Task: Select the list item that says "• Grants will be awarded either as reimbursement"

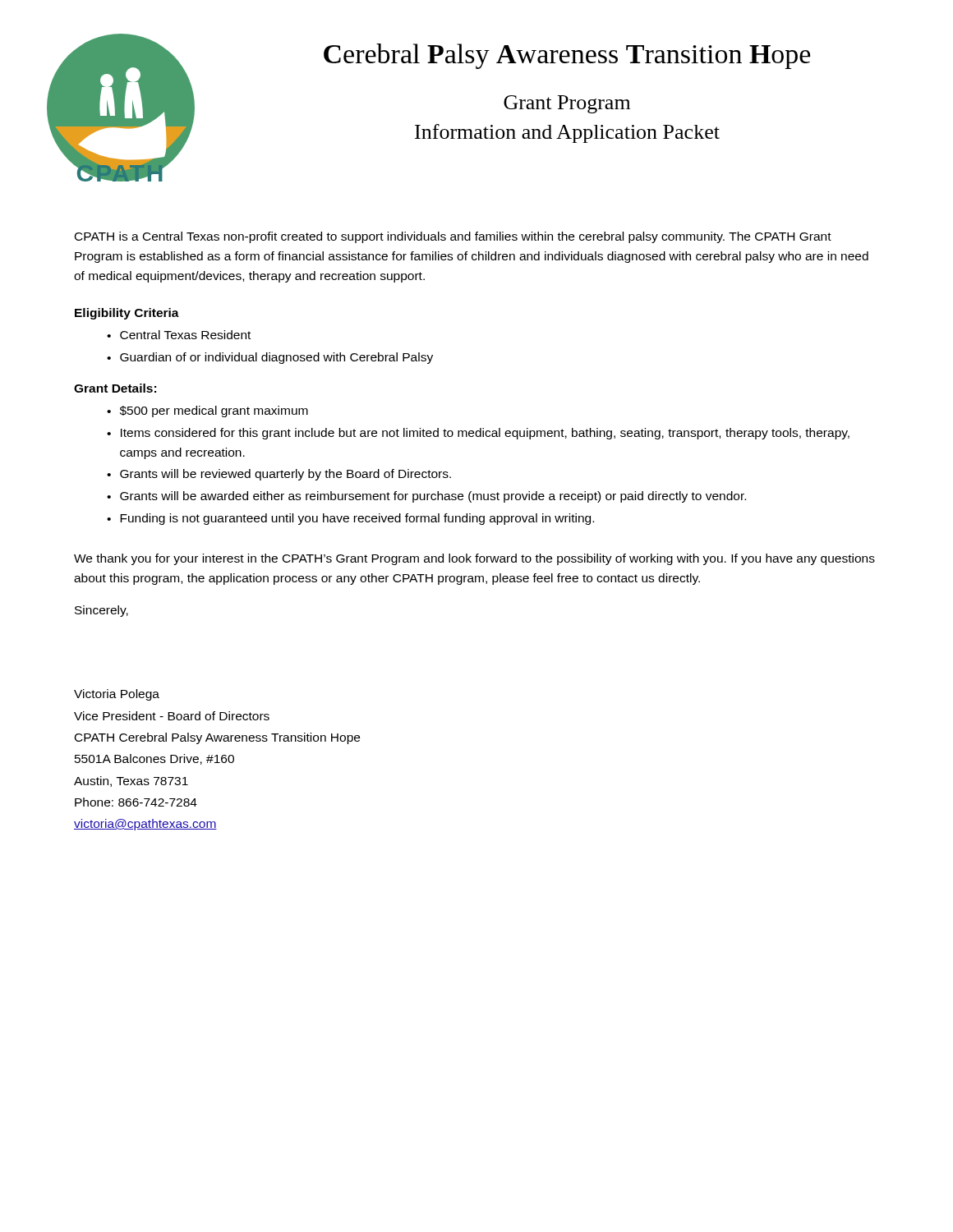Action: pyautogui.click(x=493, y=497)
